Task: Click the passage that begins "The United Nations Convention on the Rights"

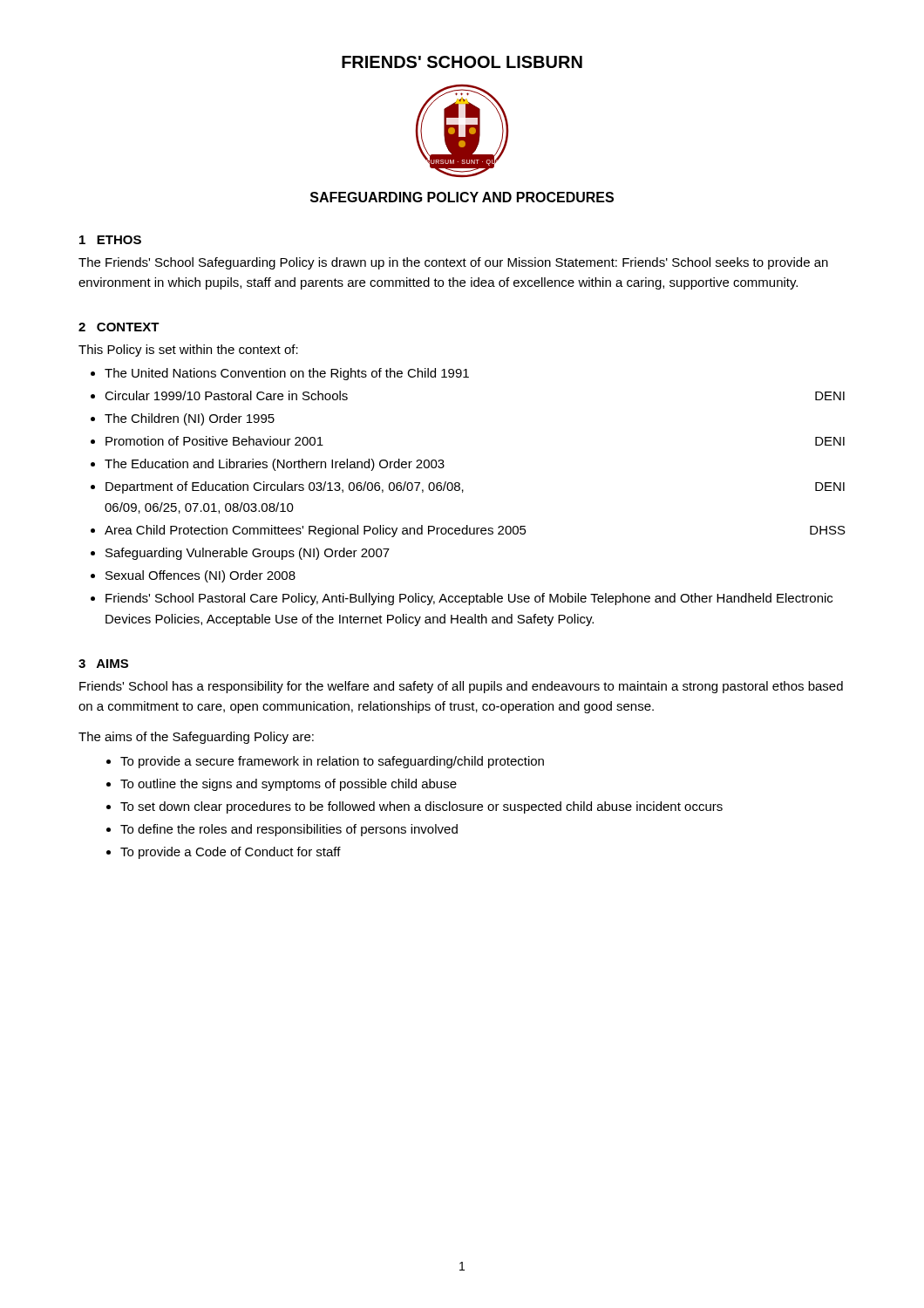Action: [287, 373]
